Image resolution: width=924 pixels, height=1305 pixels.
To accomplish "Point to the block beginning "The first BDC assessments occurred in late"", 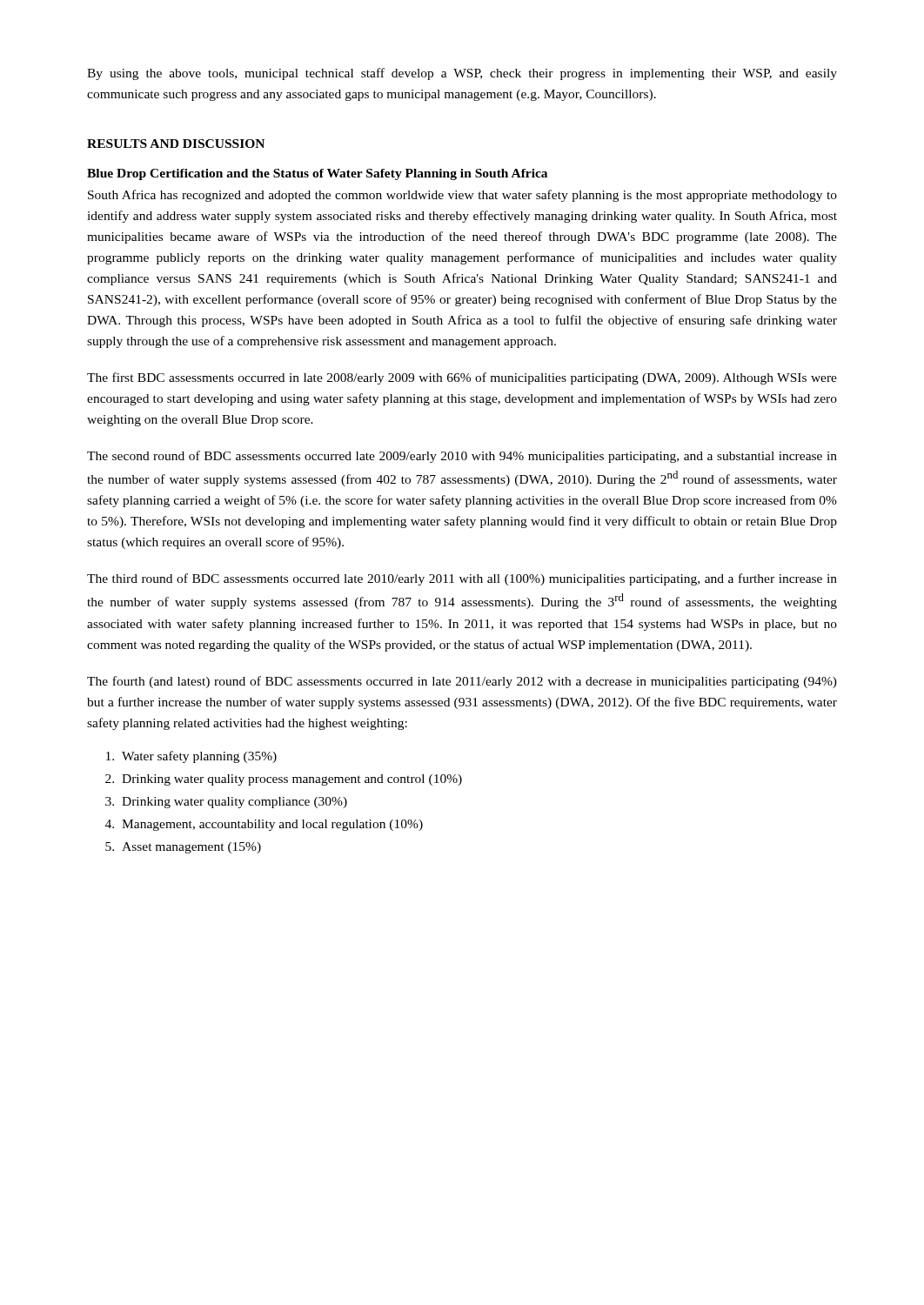I will coord(462,398).
